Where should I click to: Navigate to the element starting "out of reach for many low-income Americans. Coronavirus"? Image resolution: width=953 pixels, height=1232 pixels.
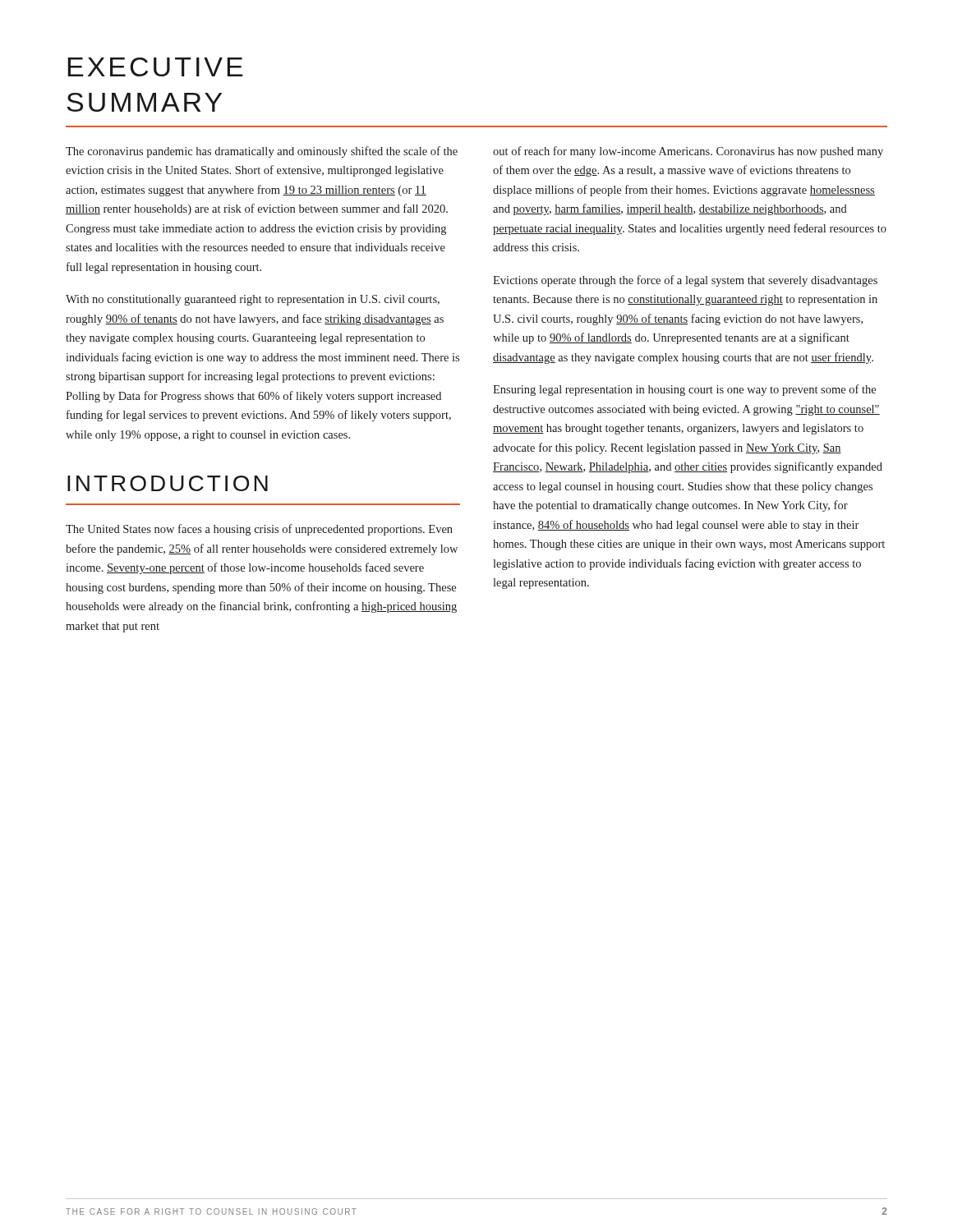tap(690, 200)
